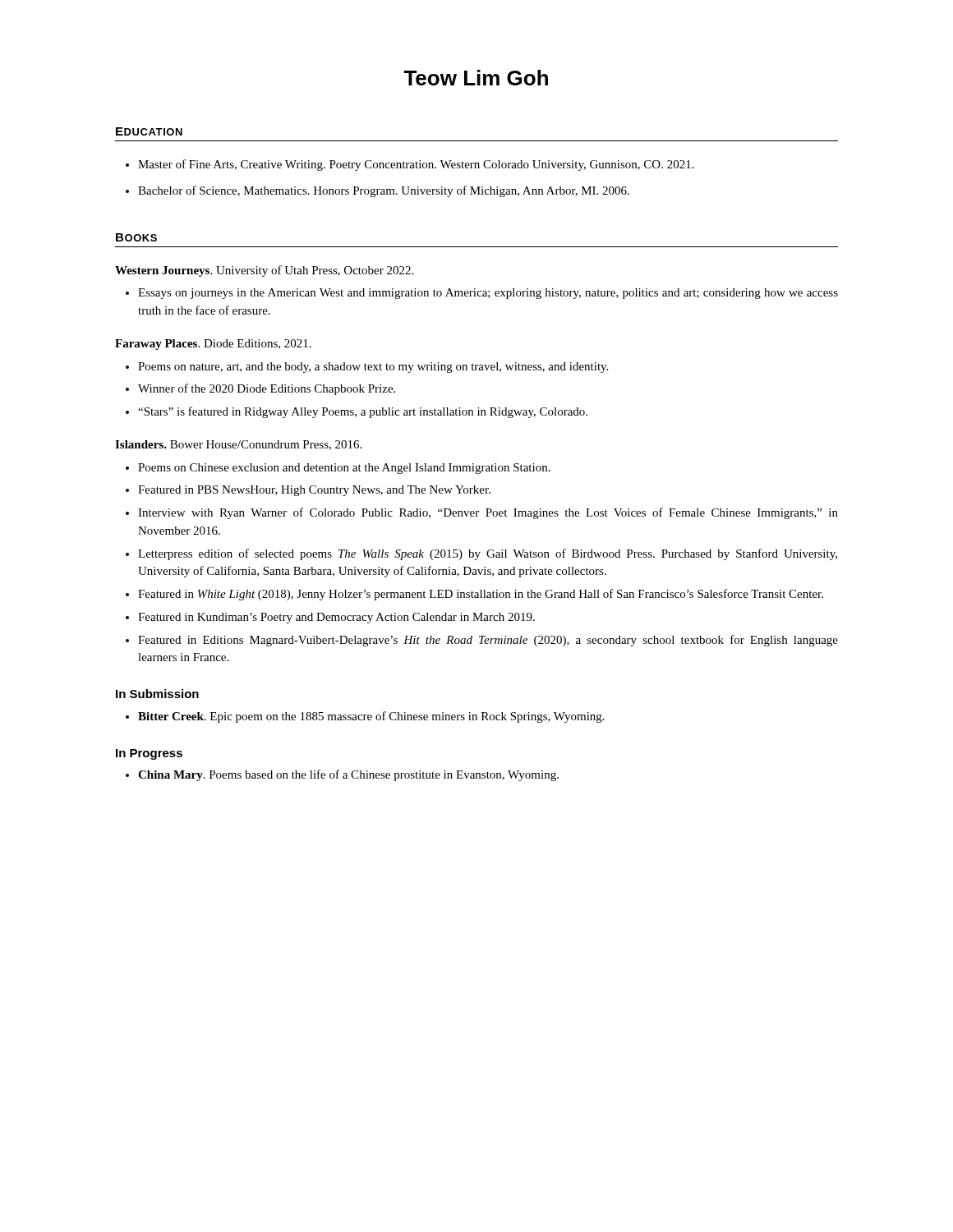Screen dimensions: 1232x953
Task: Navigate to the block starting "In Progress"
Action: (x=149, y=754)
